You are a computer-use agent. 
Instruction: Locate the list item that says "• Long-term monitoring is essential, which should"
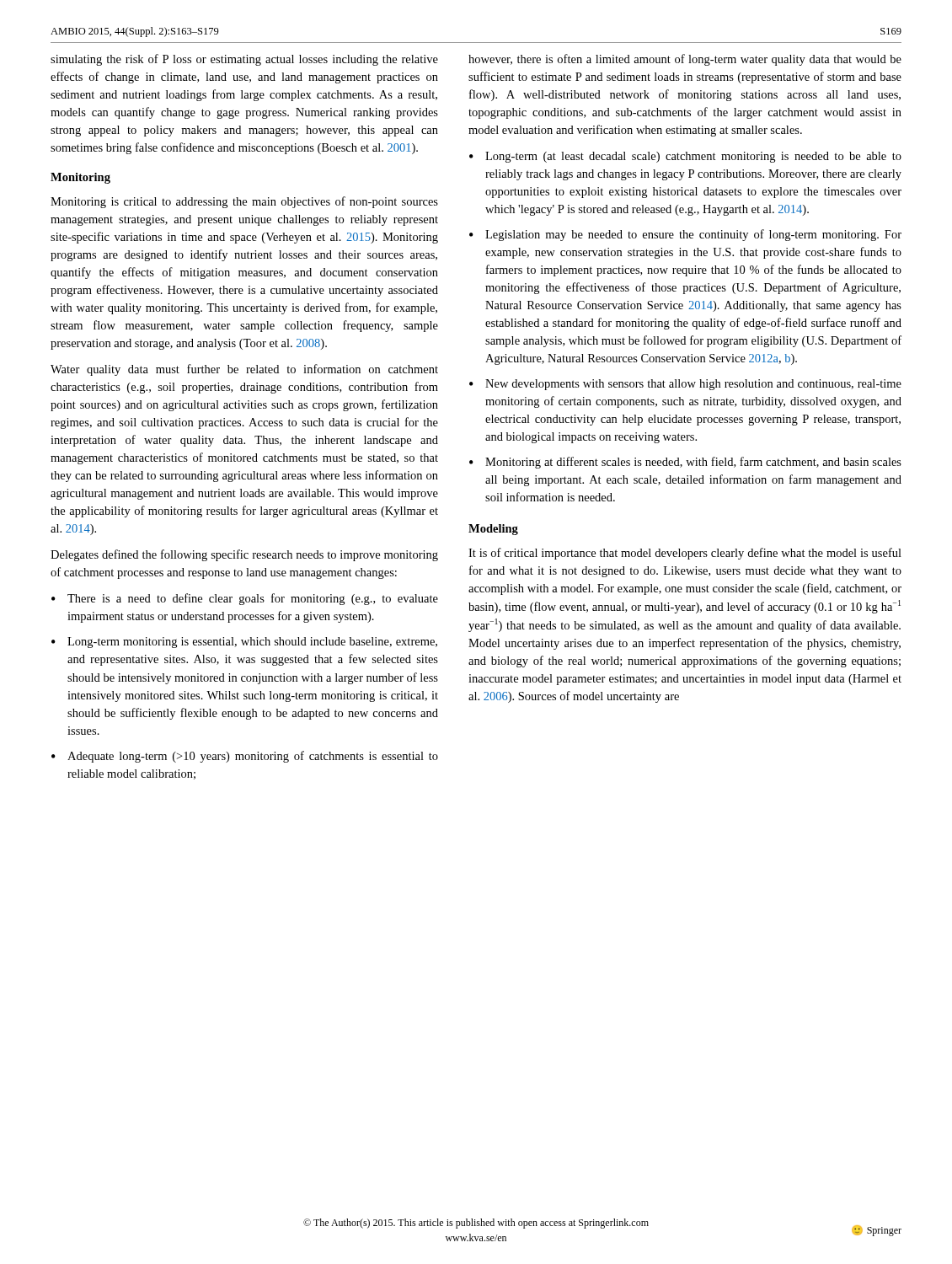[x=244, y=686]
